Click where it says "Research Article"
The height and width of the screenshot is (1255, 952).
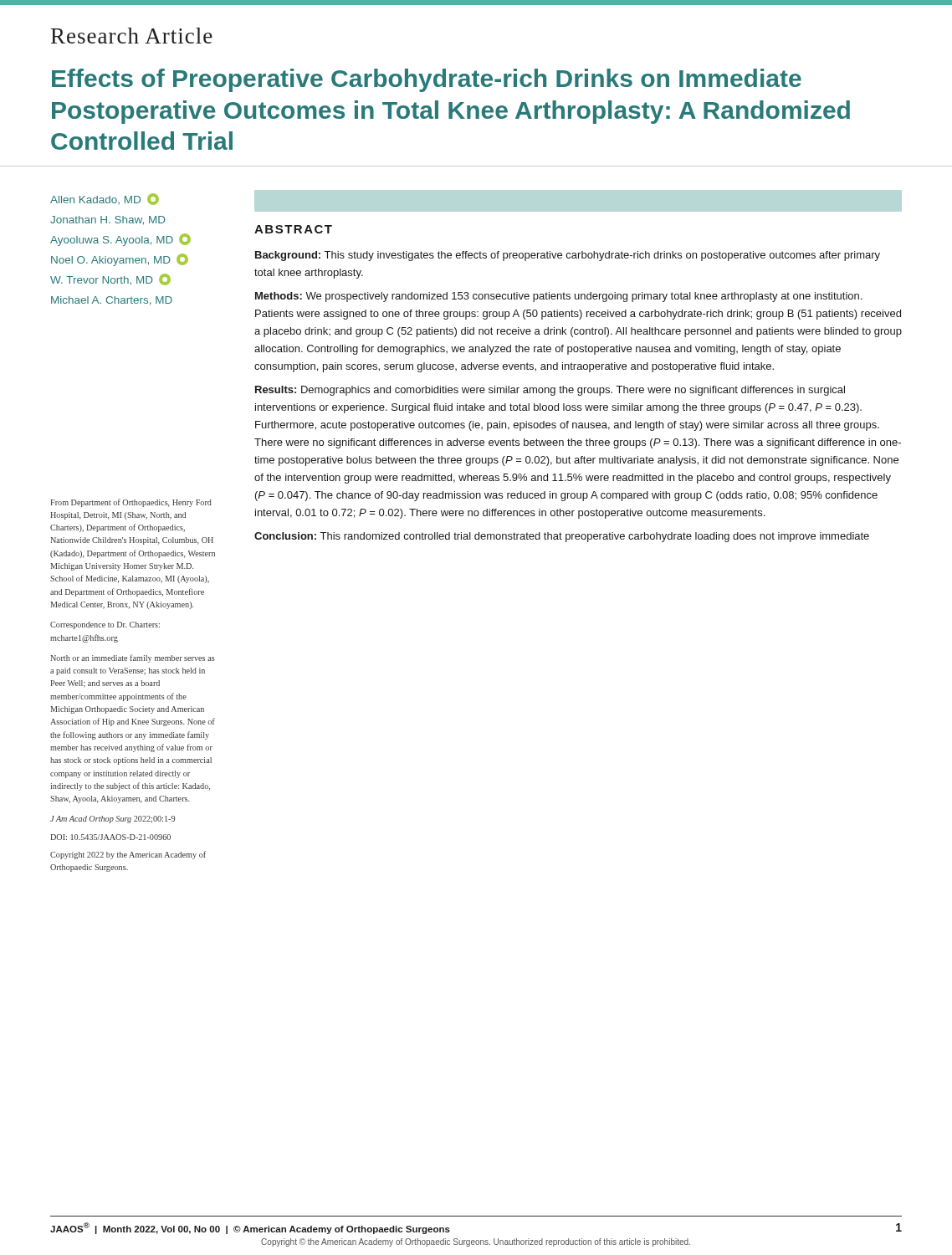pyautogui.click(x=132, y=36)
